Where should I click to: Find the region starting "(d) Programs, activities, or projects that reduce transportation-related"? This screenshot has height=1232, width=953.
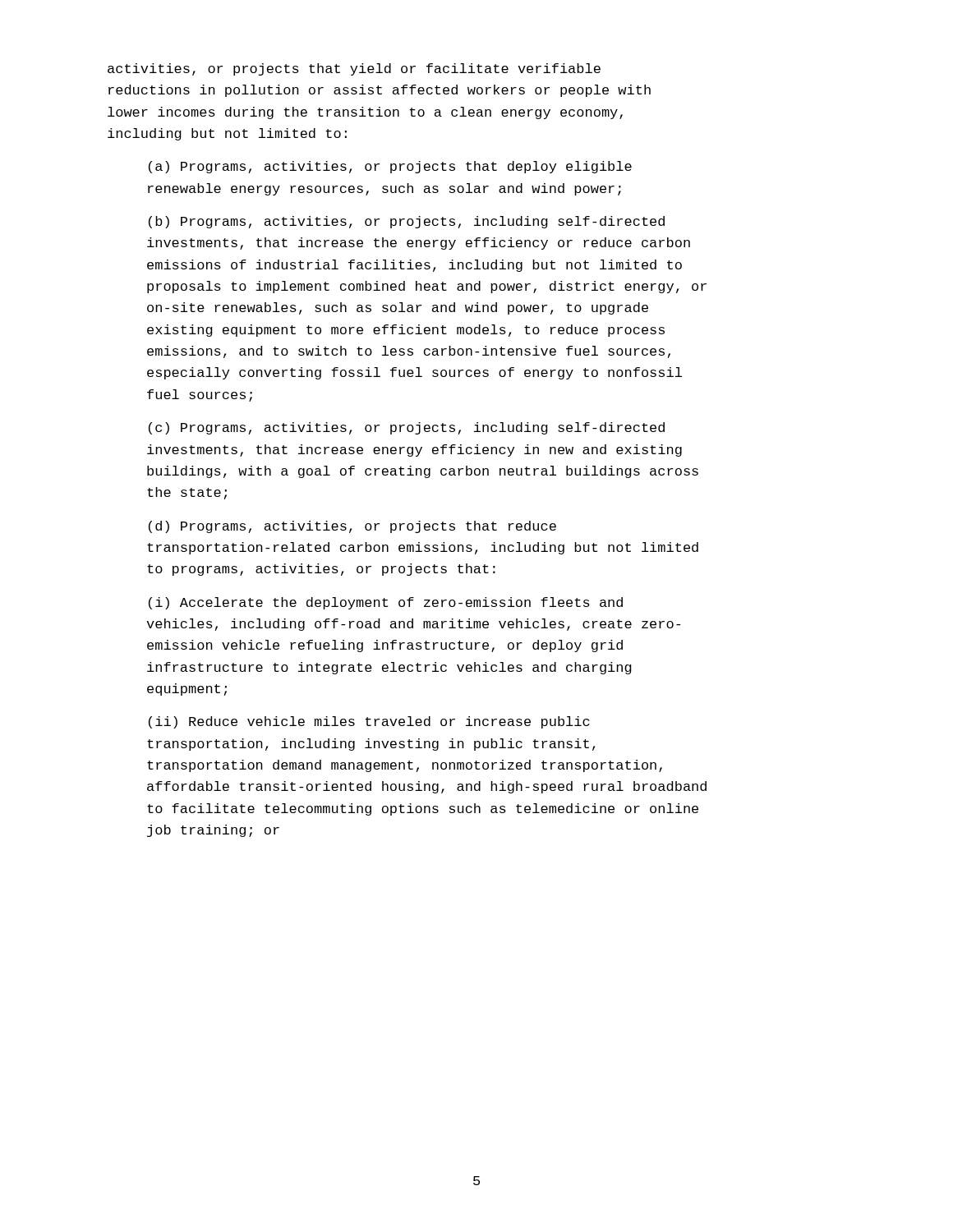pos(423,548)
